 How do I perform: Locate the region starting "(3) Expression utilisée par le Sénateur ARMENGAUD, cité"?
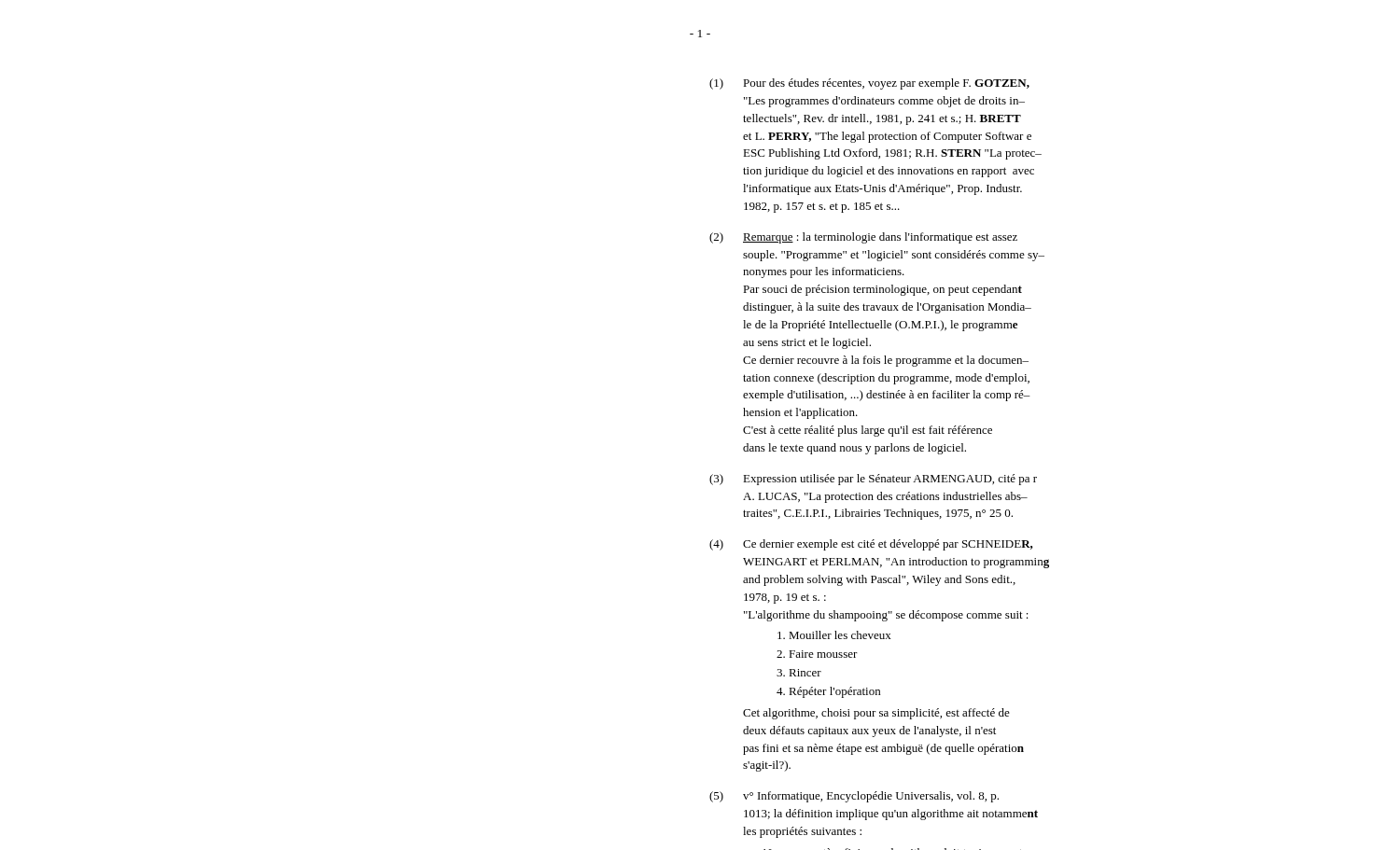(1027, 496)
